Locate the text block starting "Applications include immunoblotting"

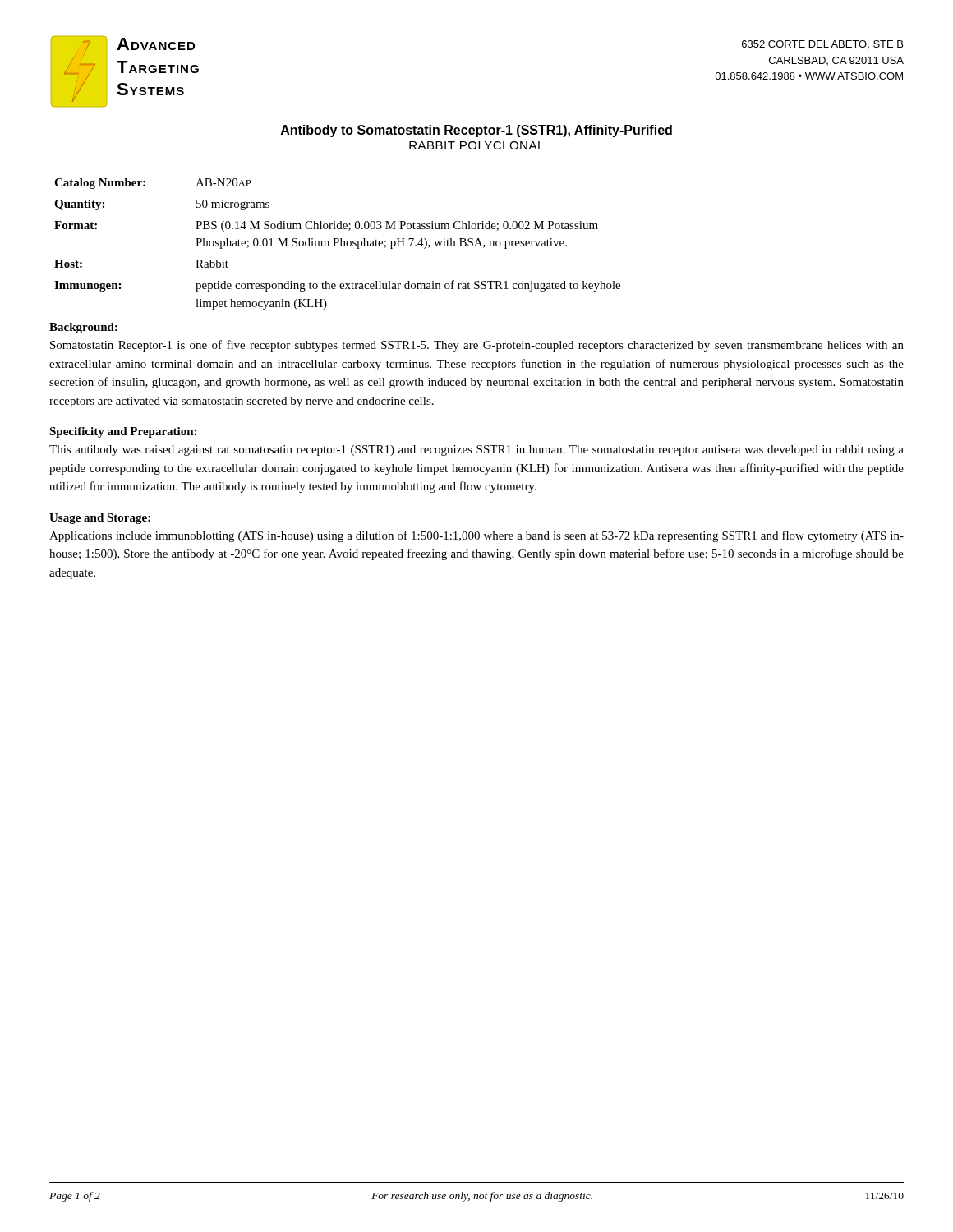[x=476, y=554]
